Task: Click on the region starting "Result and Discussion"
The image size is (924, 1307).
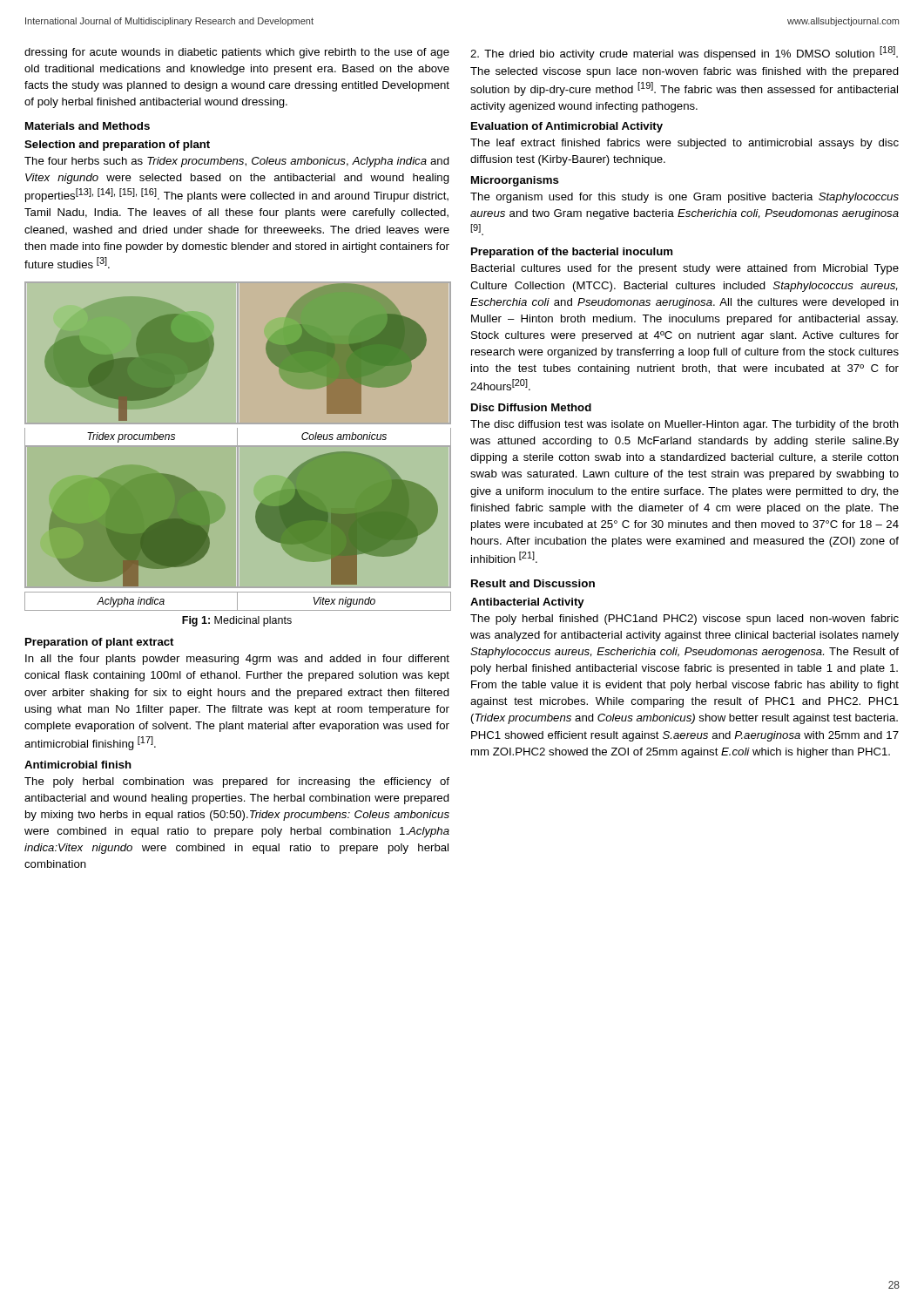Action: (533, 583)
